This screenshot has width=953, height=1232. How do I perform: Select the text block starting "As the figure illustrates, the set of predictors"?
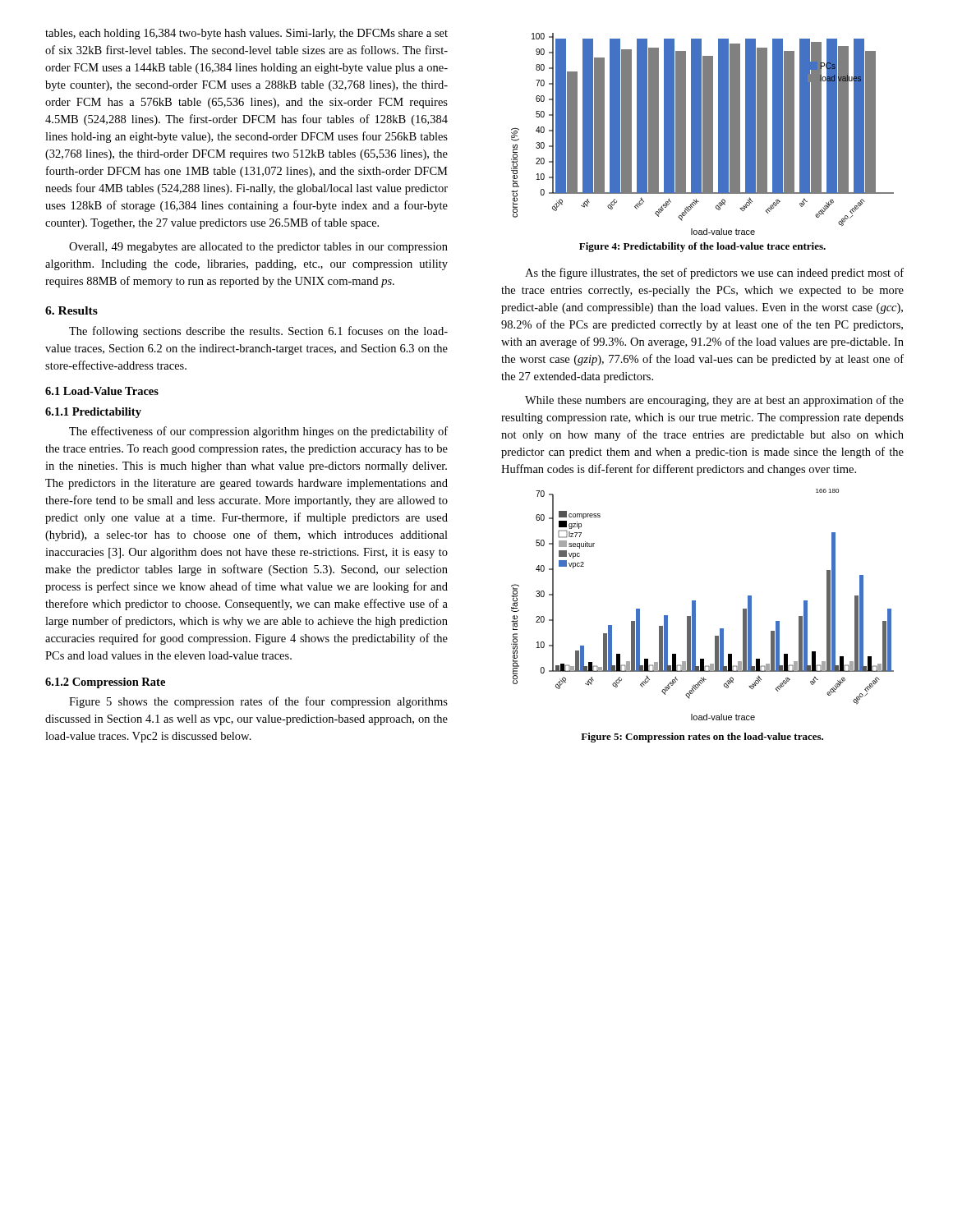click(702, 371)
